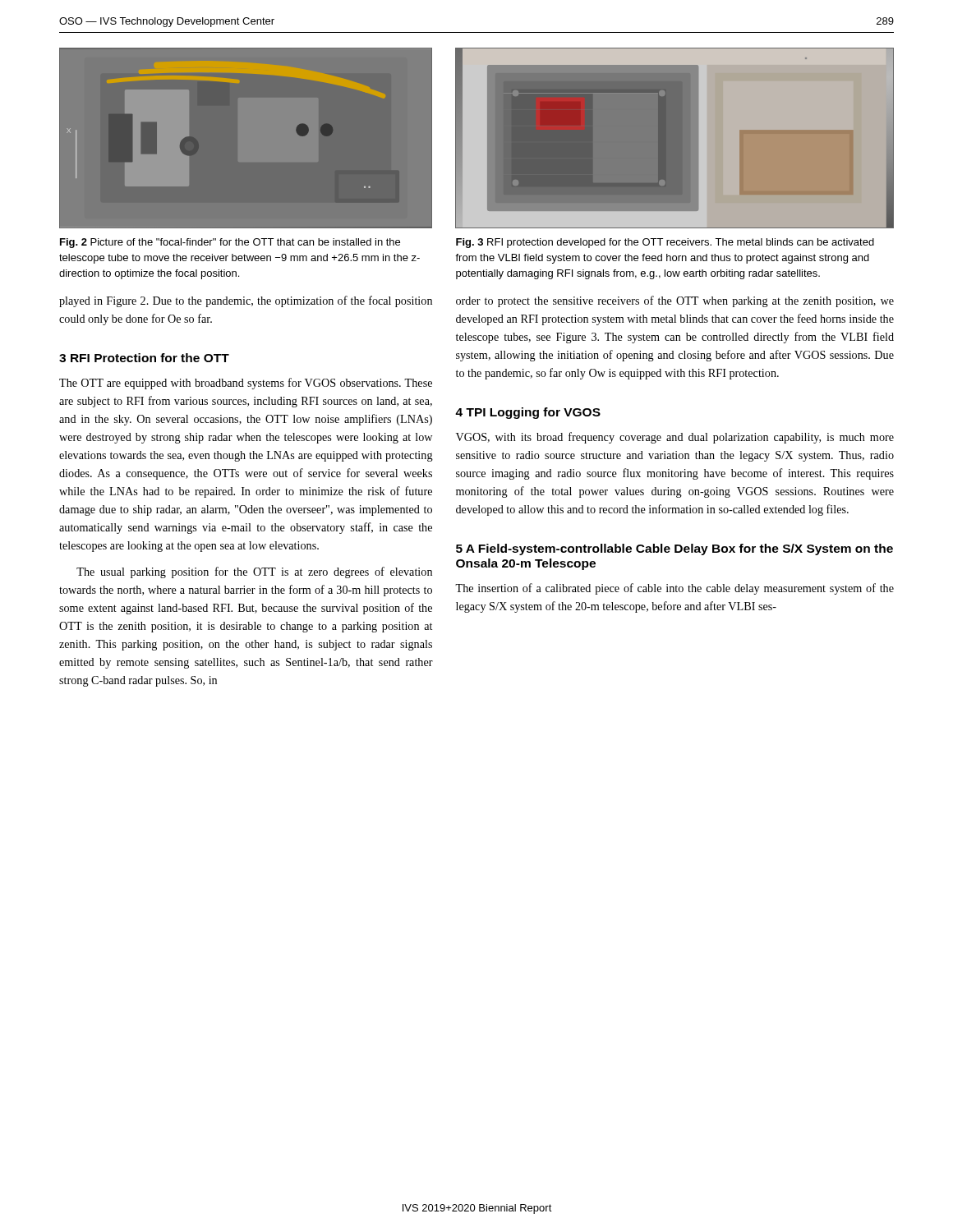
Task: Navigate to the region starting "VGOS, with its"
Action: coord(675,473)
